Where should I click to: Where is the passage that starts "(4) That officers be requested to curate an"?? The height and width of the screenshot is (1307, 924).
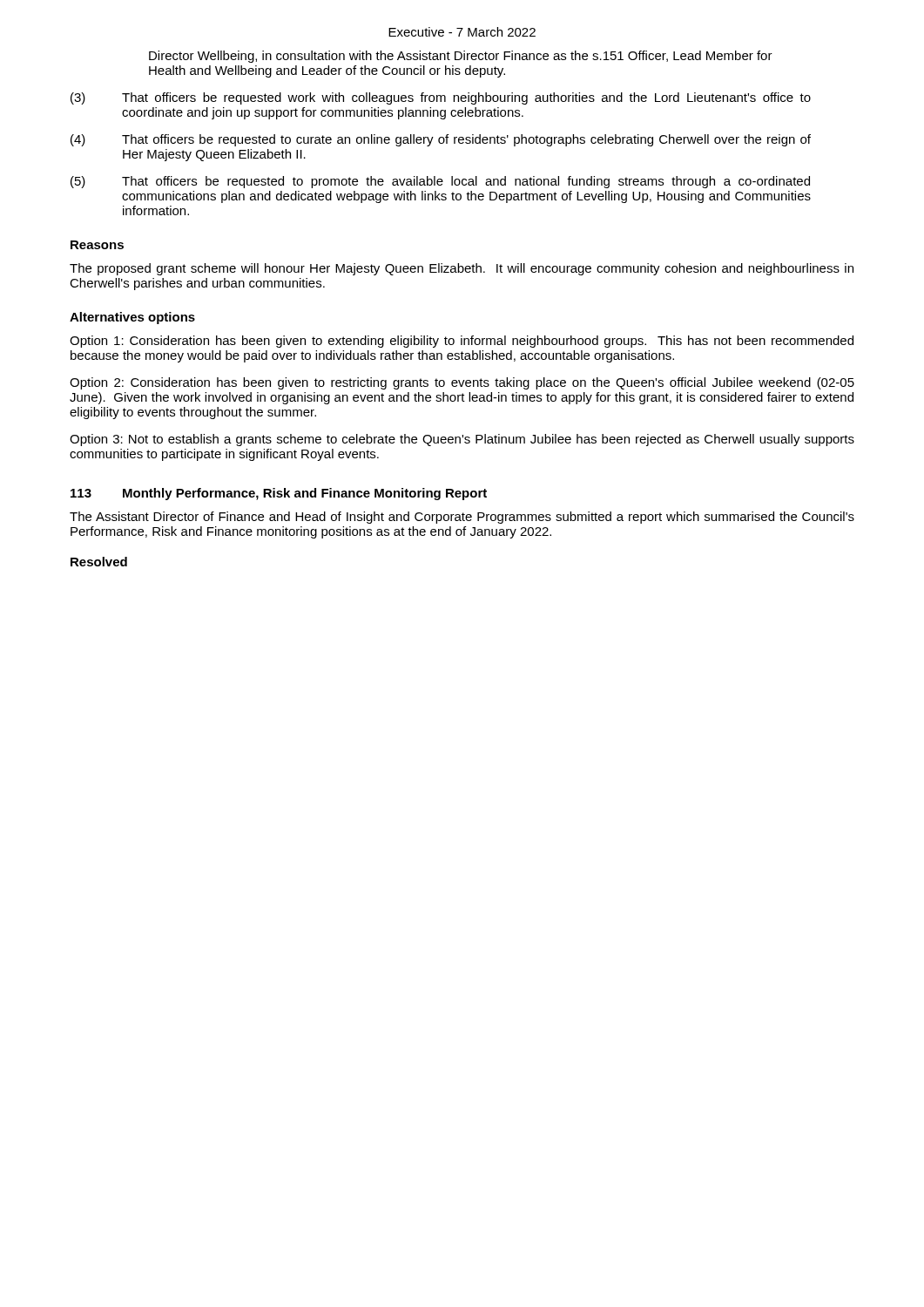(440, 146)
